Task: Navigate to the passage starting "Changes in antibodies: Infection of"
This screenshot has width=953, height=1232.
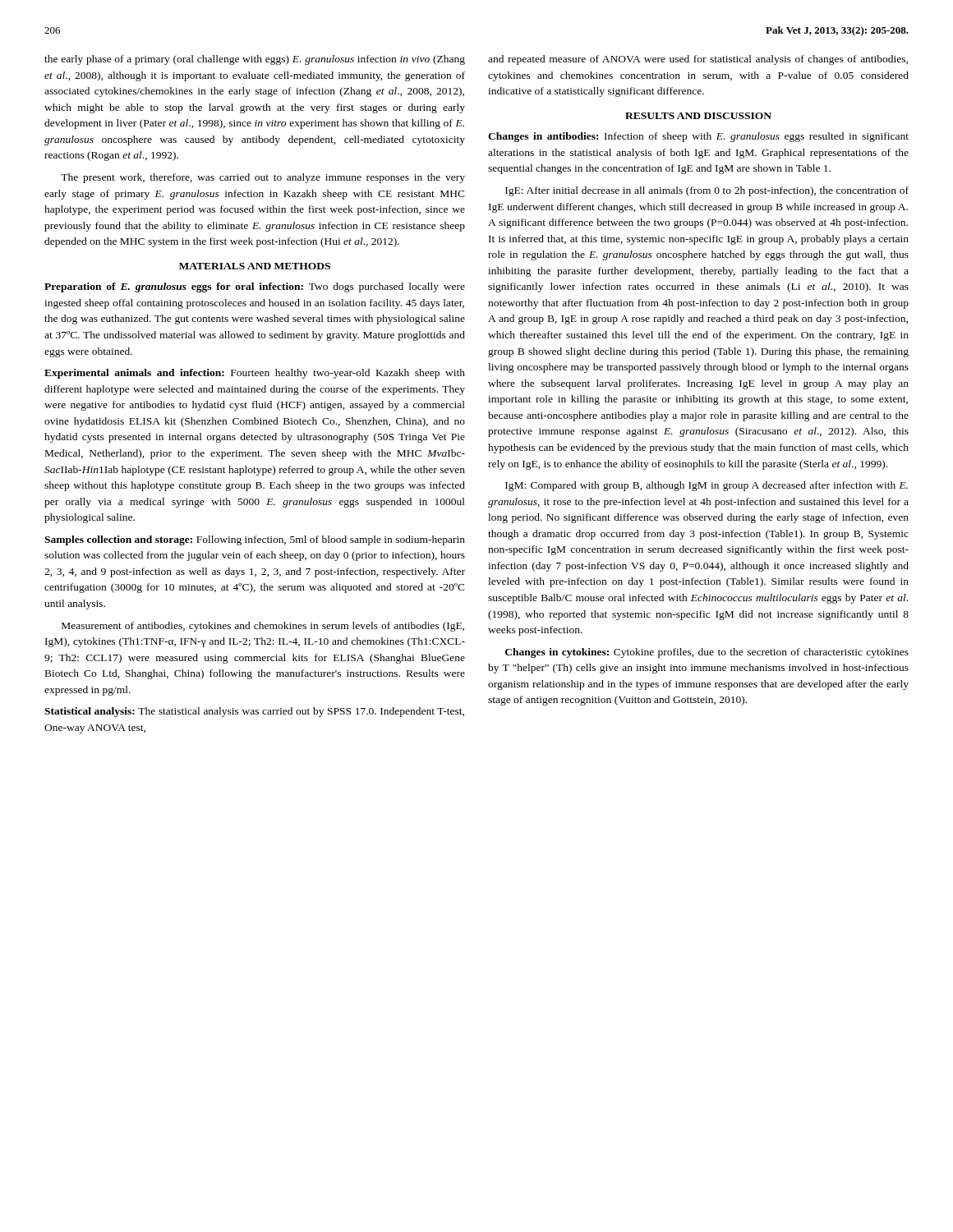Action: coord(698,152)
